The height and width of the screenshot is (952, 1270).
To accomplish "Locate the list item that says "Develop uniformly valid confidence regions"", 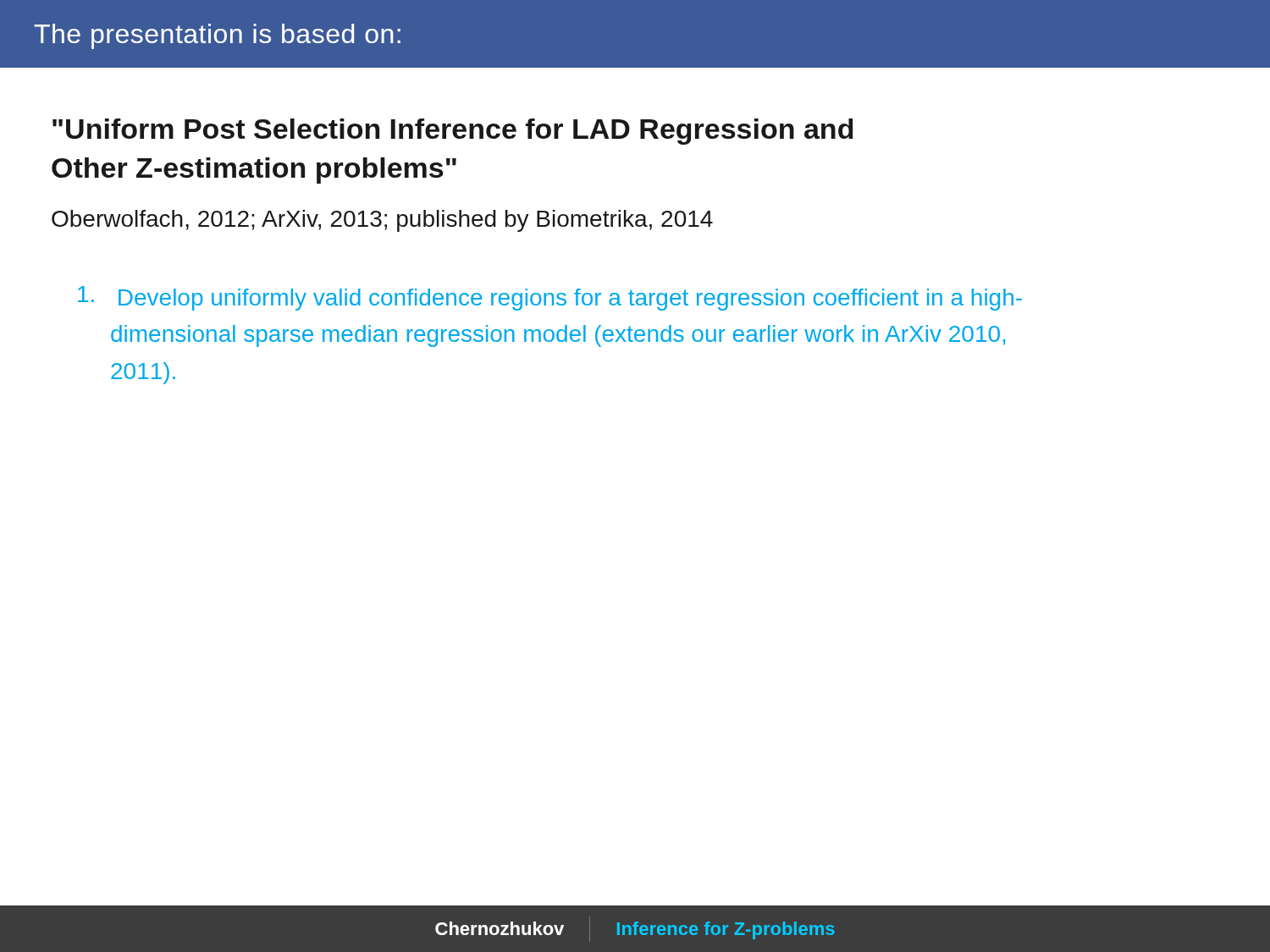I will pyautogui.click(x=559, y=334).
